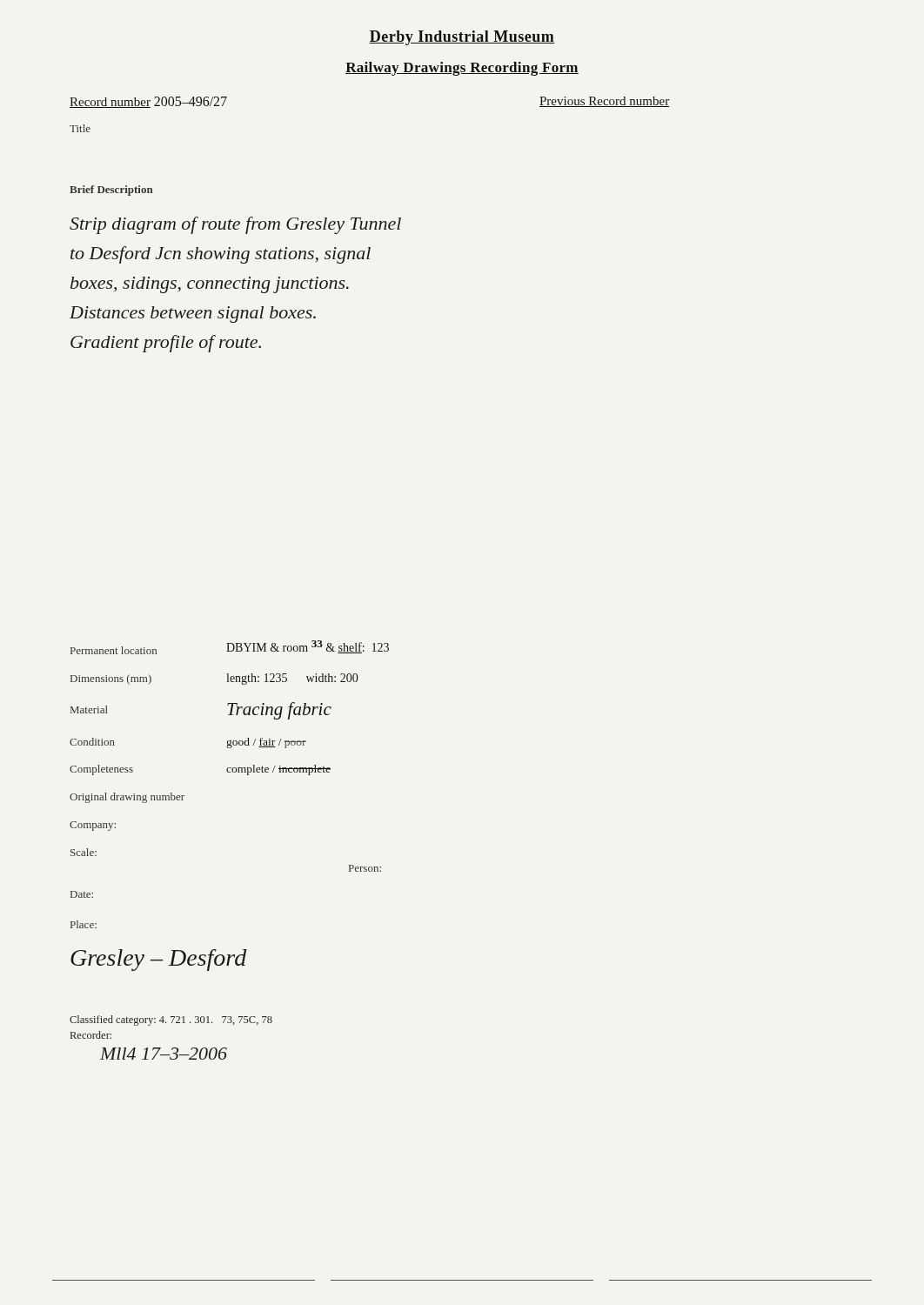Locate the text that says "complete / incomplete"
The image size is (924, 1305).
click(x=278, y=769)
